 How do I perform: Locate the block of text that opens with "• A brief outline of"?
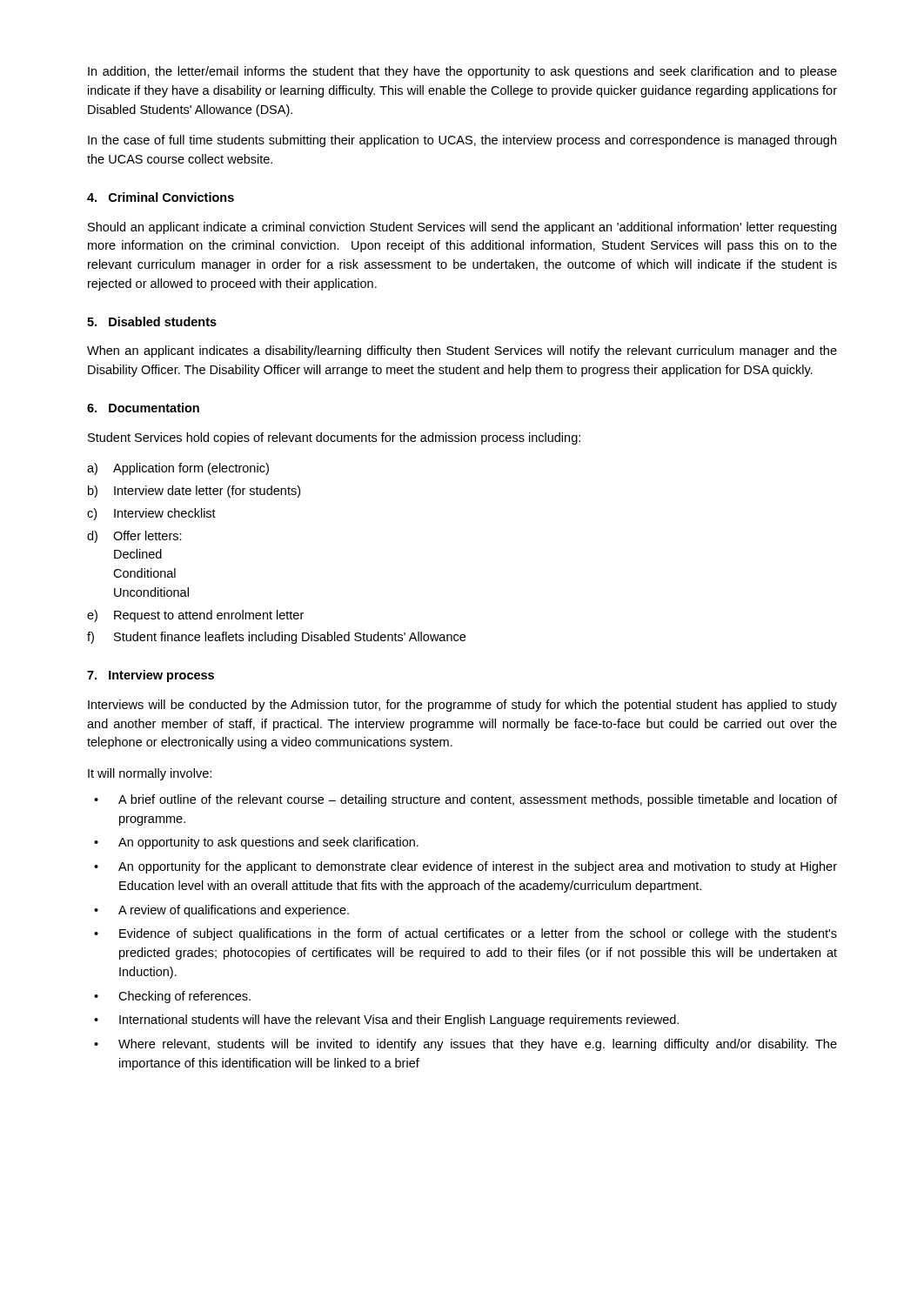point(462,809)
